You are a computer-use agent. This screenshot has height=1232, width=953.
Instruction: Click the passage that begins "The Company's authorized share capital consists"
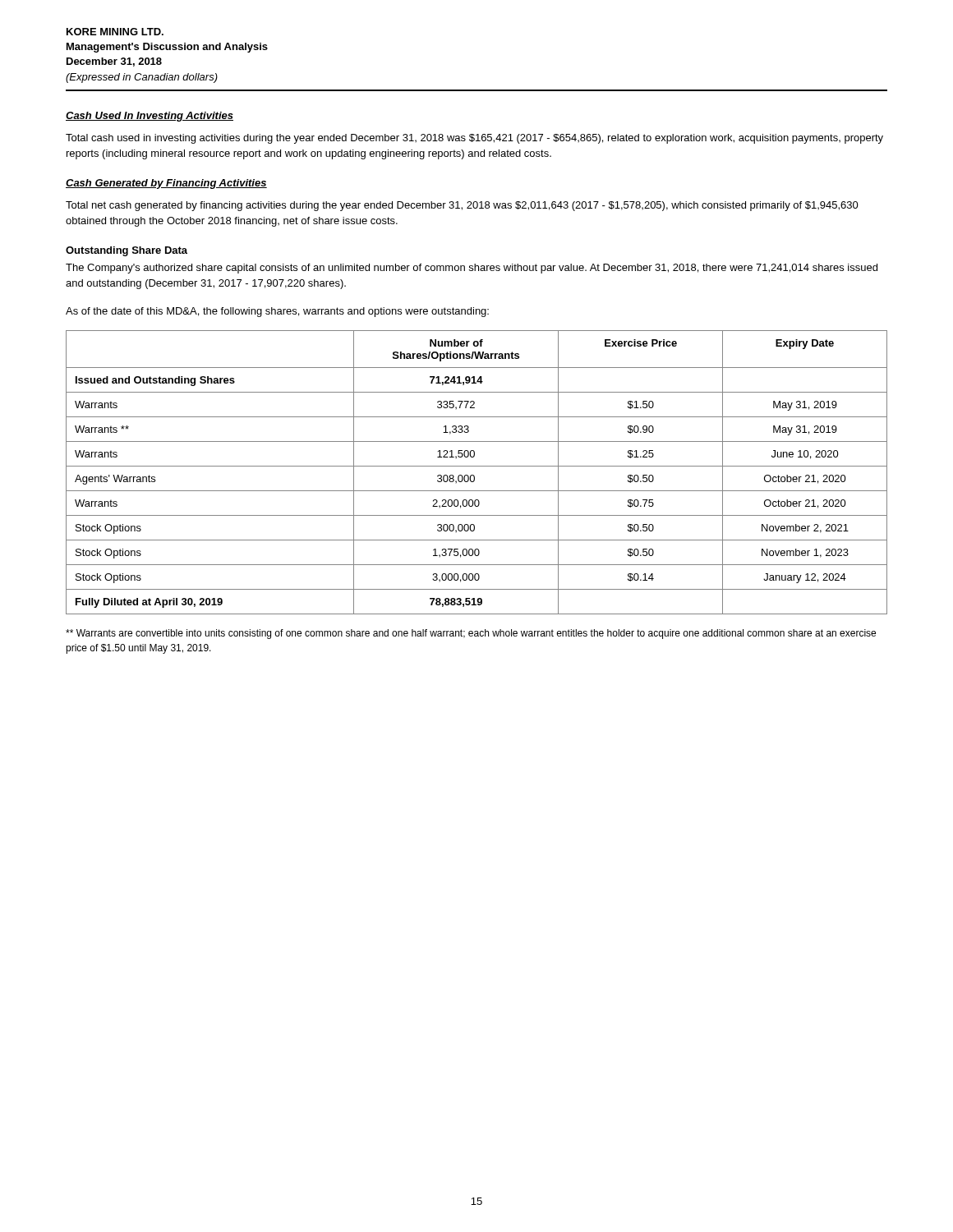click(472, 275)
